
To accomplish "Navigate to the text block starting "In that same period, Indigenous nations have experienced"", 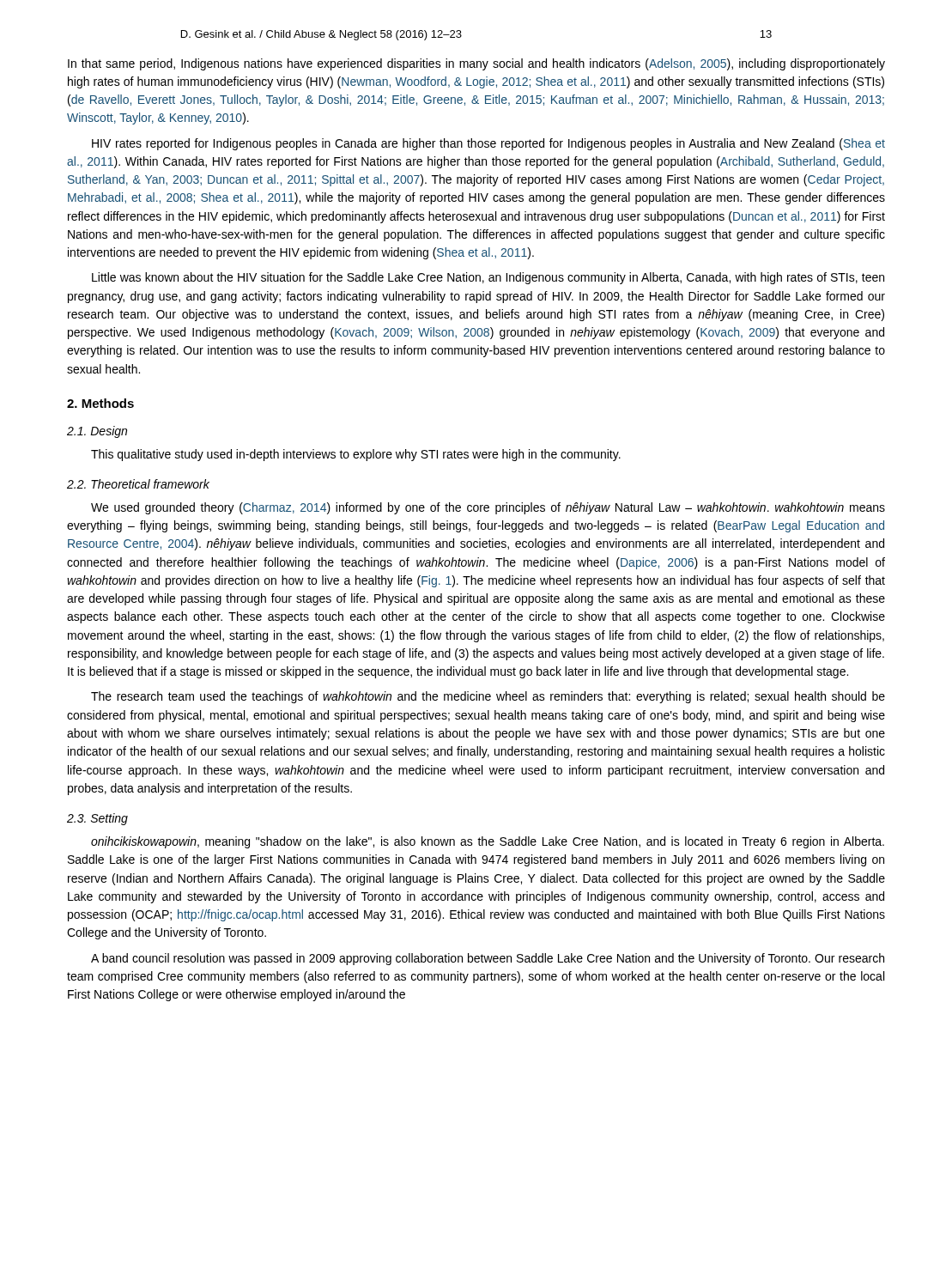I will point(476,91).
